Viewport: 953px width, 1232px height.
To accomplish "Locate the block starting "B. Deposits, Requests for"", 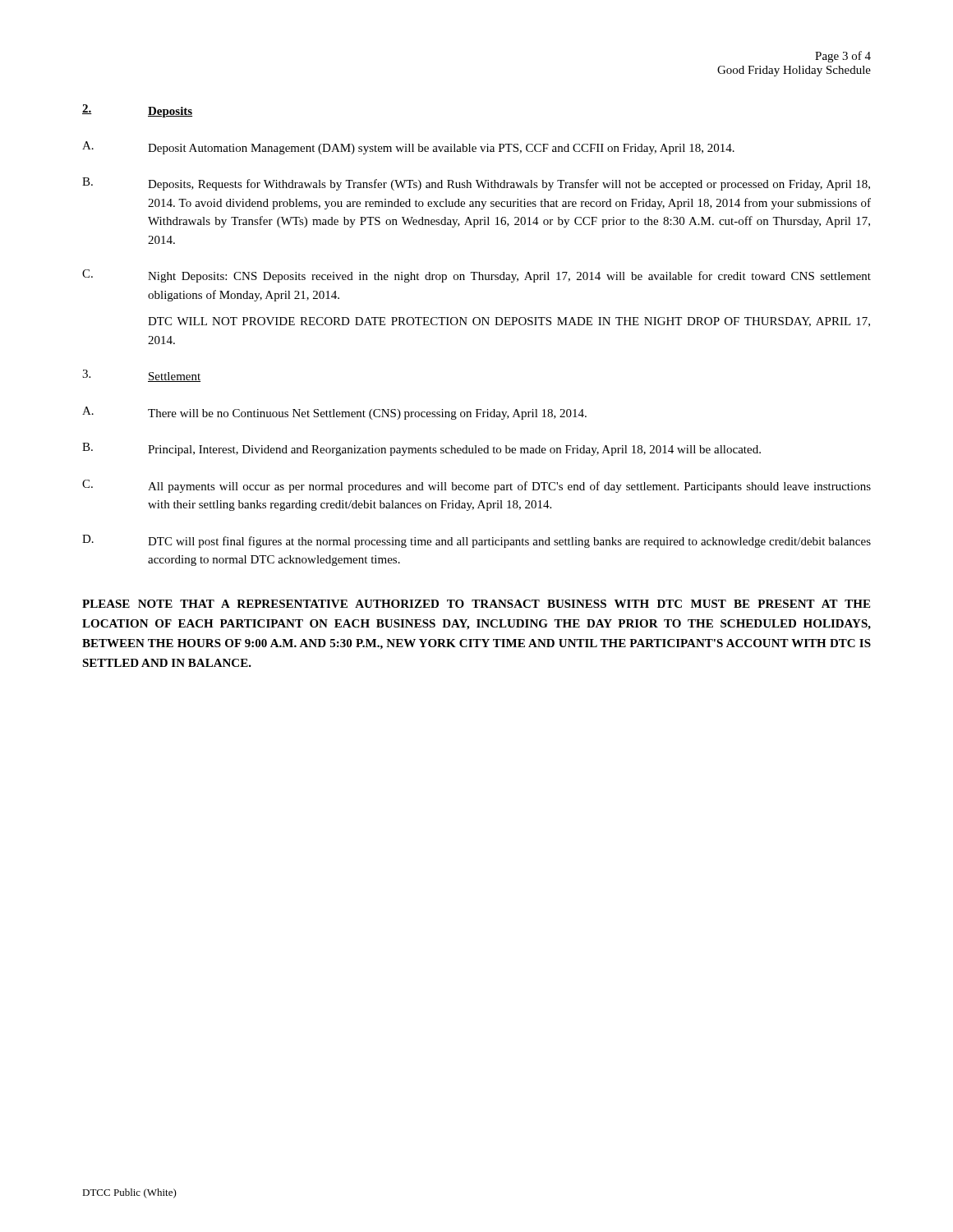I will (476, 212).
